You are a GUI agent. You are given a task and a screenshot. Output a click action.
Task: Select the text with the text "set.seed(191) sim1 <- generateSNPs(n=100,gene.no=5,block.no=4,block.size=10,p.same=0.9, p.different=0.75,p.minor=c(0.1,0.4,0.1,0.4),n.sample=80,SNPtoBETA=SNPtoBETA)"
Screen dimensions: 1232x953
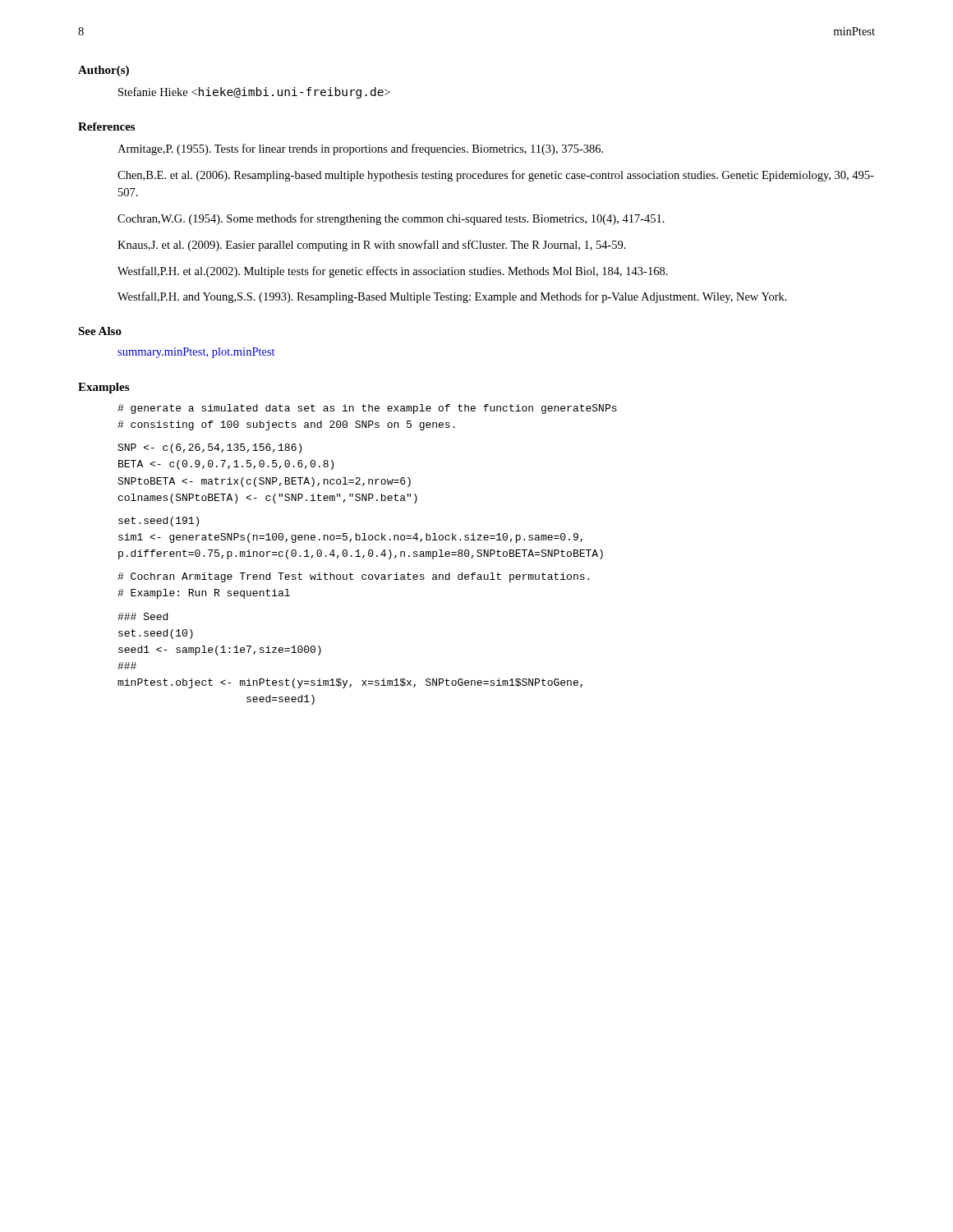[x=361, y=538]
